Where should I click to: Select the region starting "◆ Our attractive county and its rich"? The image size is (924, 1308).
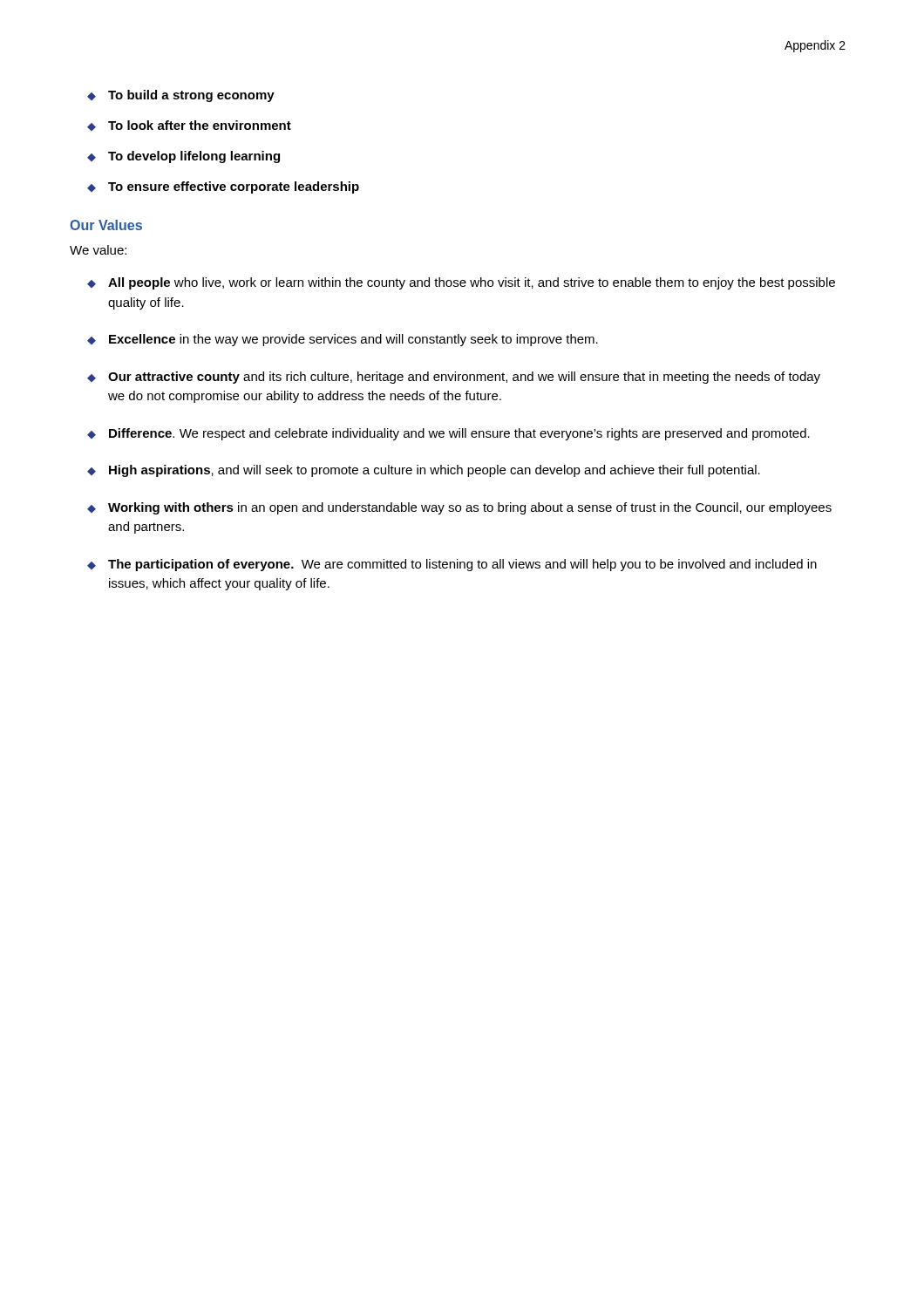pyautogui.click(x=462, y=386)
